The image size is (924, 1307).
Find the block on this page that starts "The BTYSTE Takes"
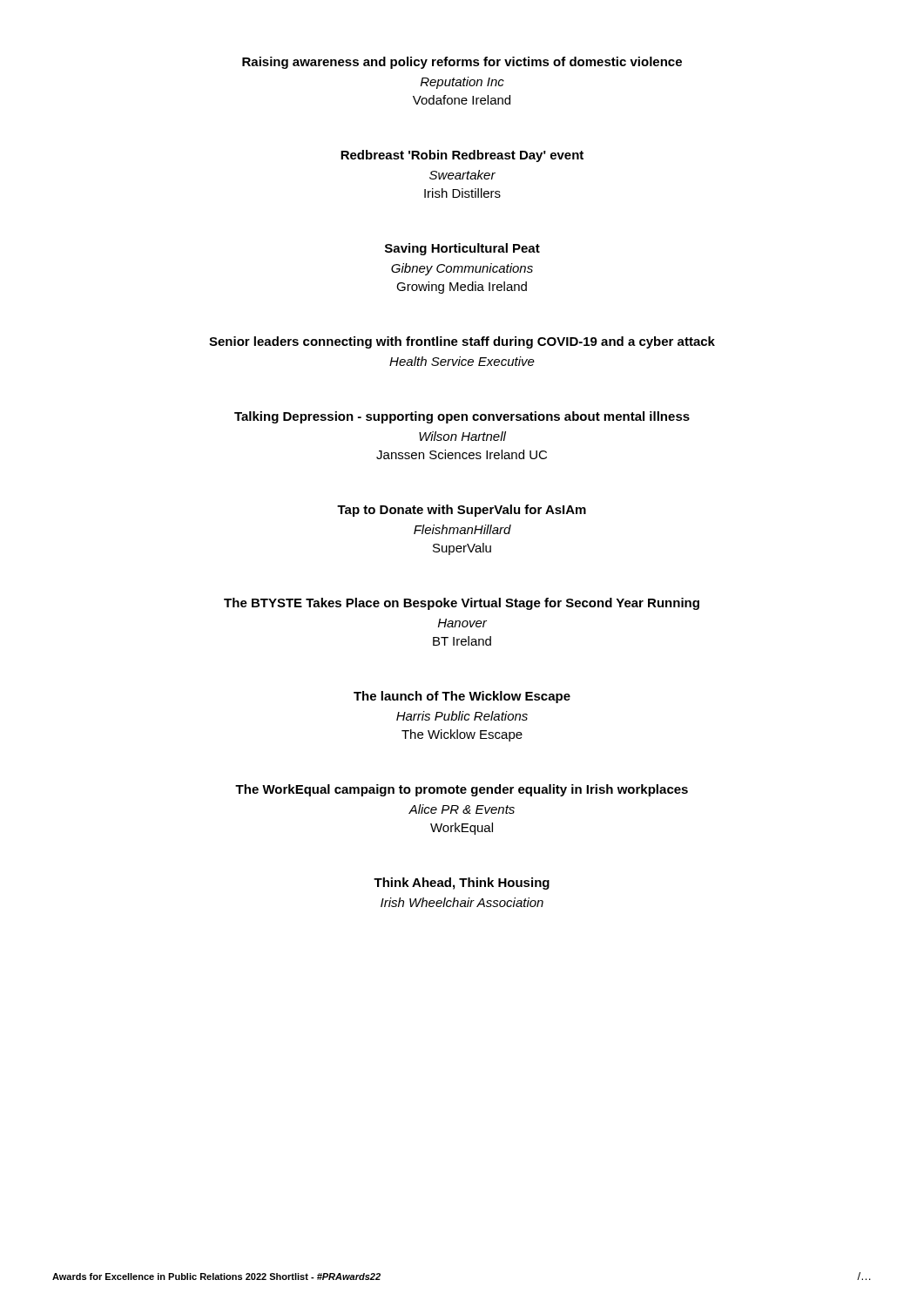pyautogui.click(x=462, y=622)
